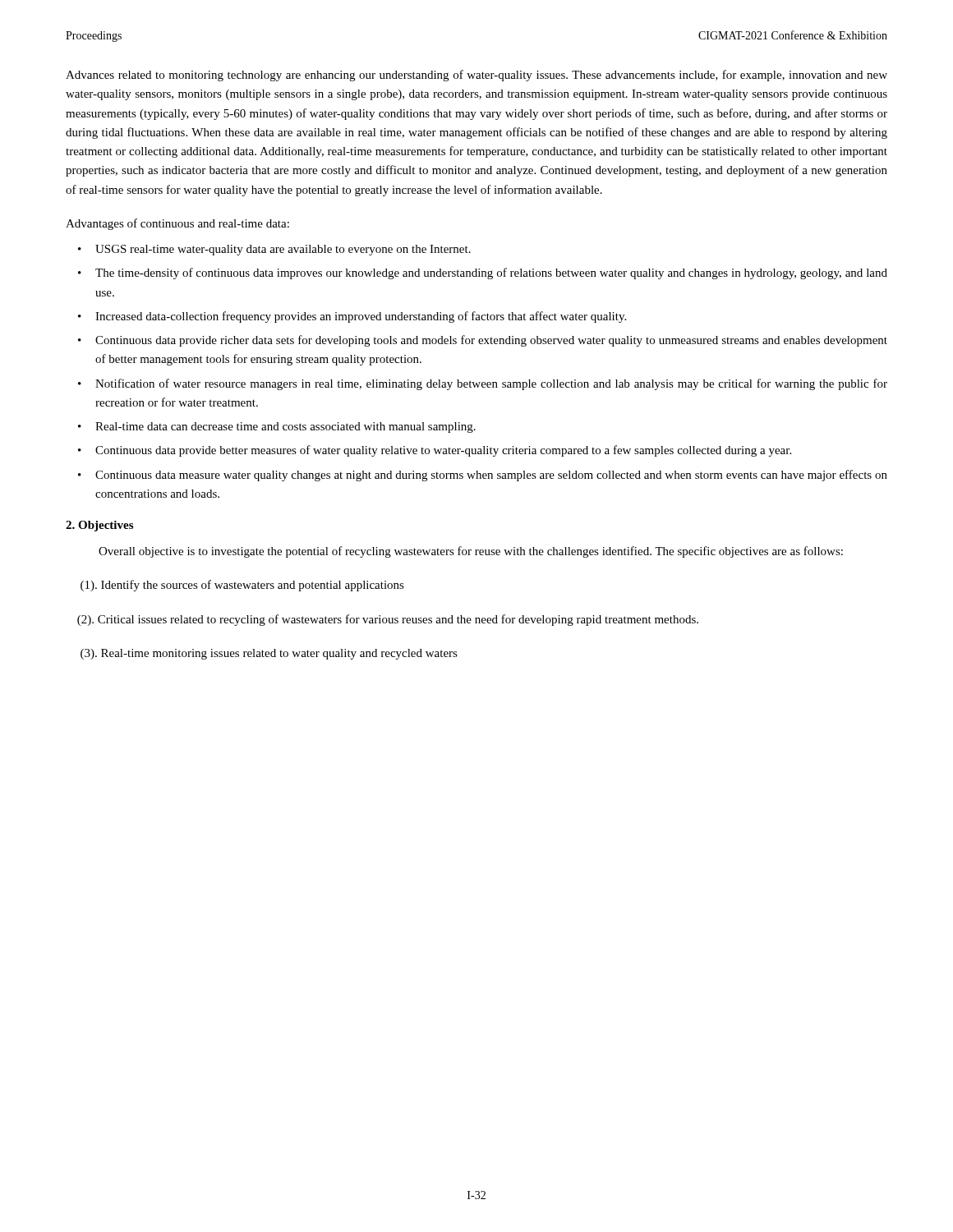Image resolution: width=953 pixels, height=1232 pixels.
Task: Point to the block beginning "Continuous data provide better measures of"
Action: (x=444, y=450)
